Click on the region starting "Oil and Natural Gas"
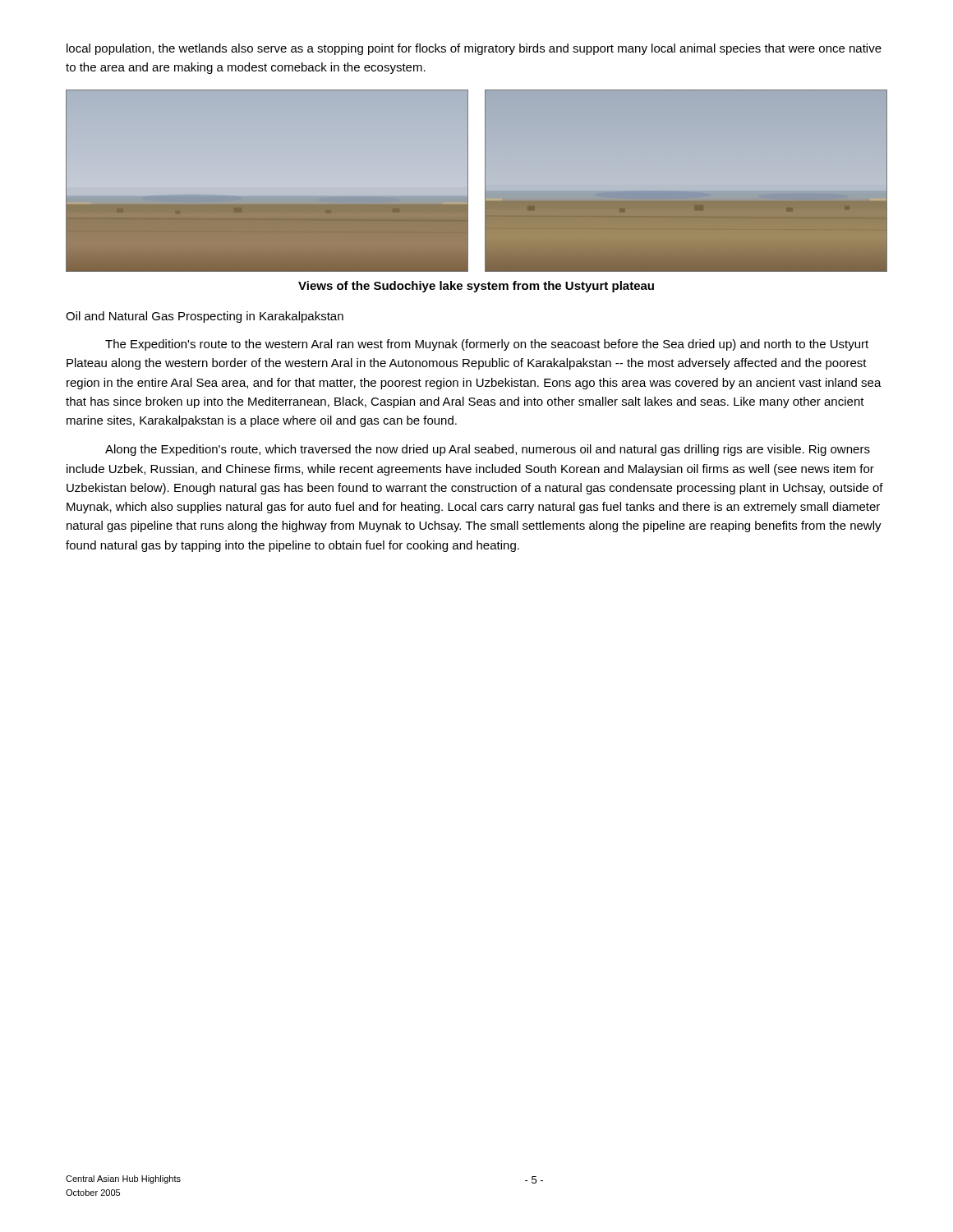Screen dimensions: 1232x953 [205, 316]
